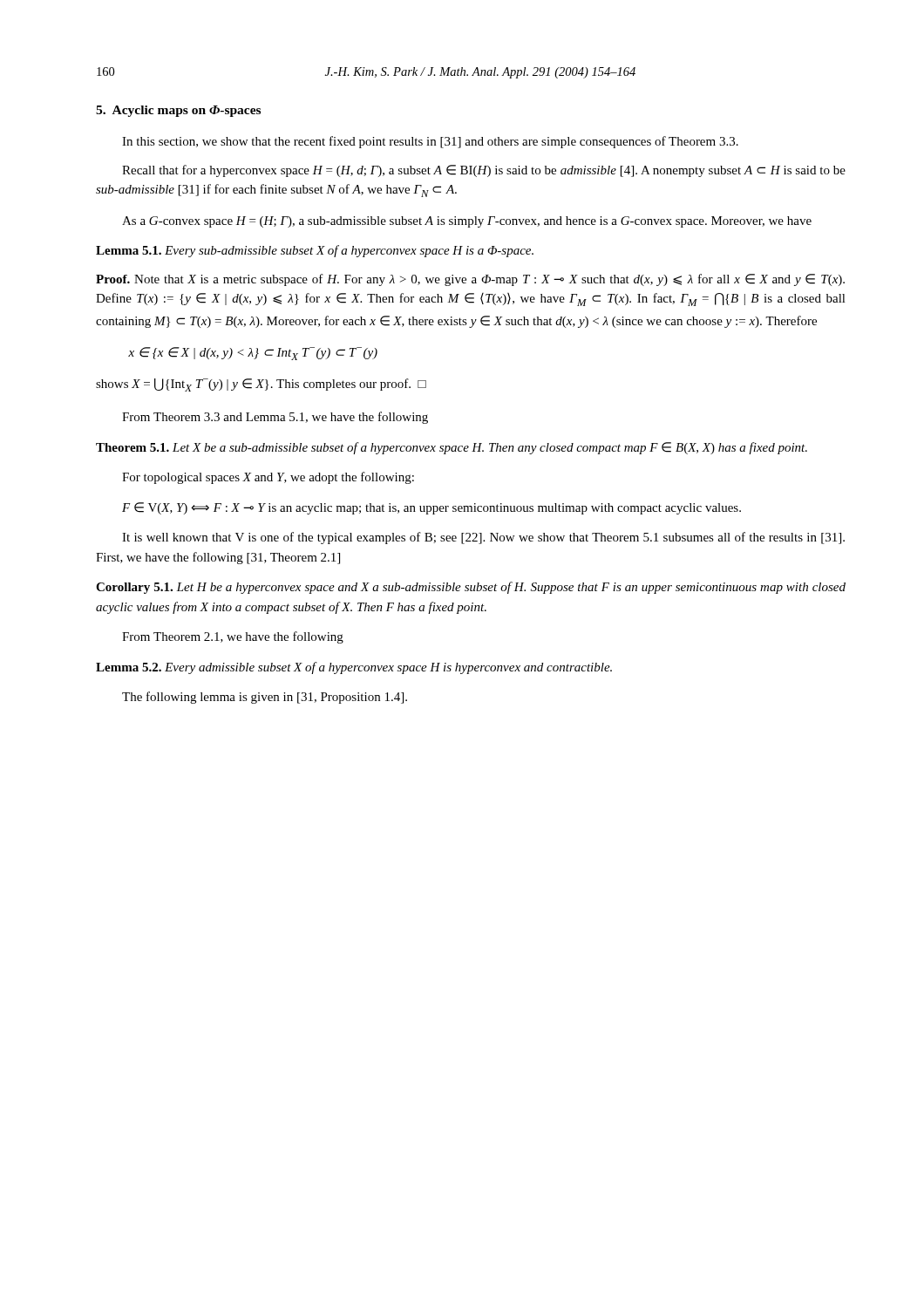Image resolution: width=924 pixels, height=1308 pixels.
Task: Point to the formula beginning "x ∈ {x ∈ X | d(x, y)"
Action: 253,352
